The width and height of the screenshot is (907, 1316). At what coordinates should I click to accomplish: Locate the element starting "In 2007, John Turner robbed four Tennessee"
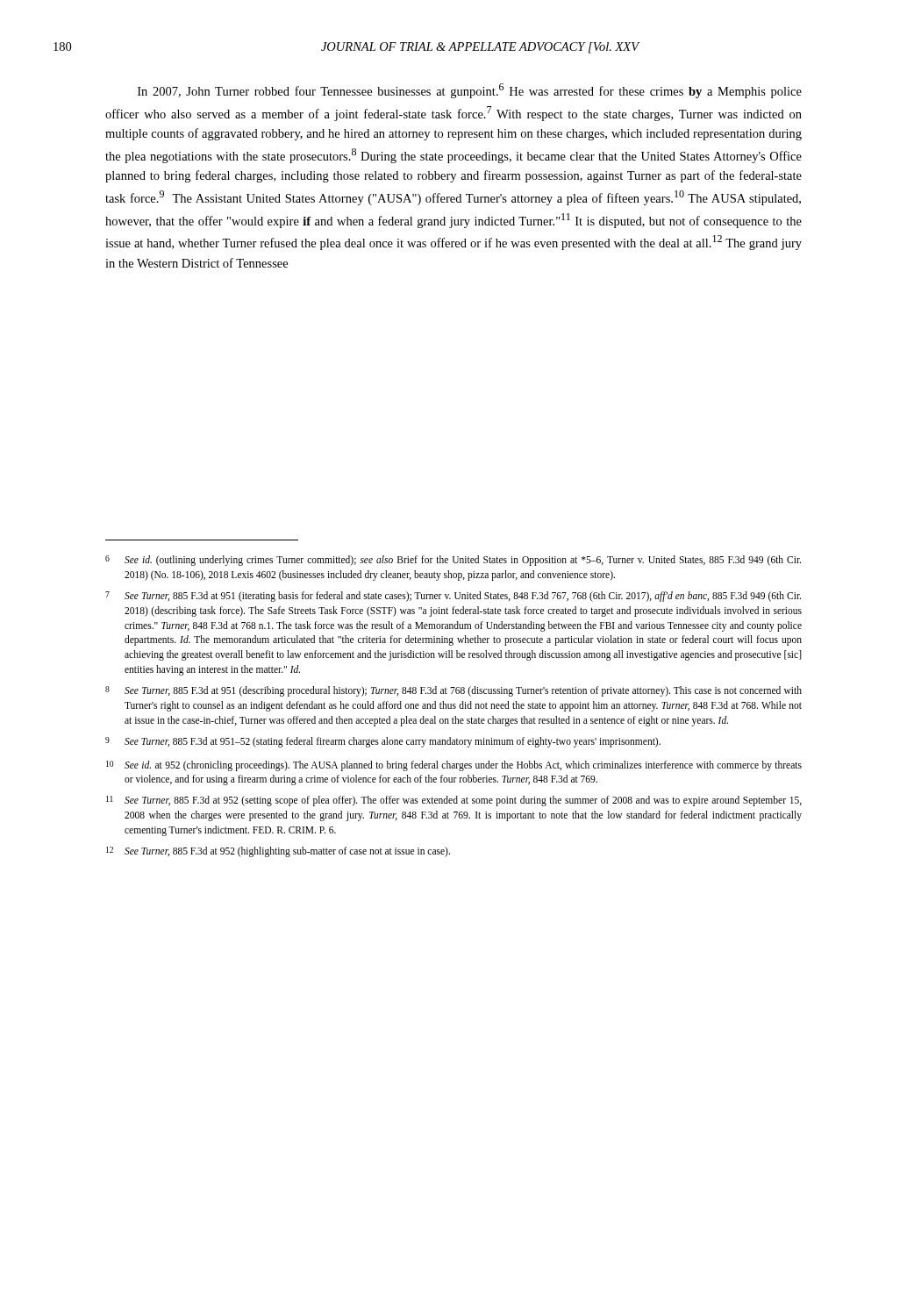tap(454, 176)
